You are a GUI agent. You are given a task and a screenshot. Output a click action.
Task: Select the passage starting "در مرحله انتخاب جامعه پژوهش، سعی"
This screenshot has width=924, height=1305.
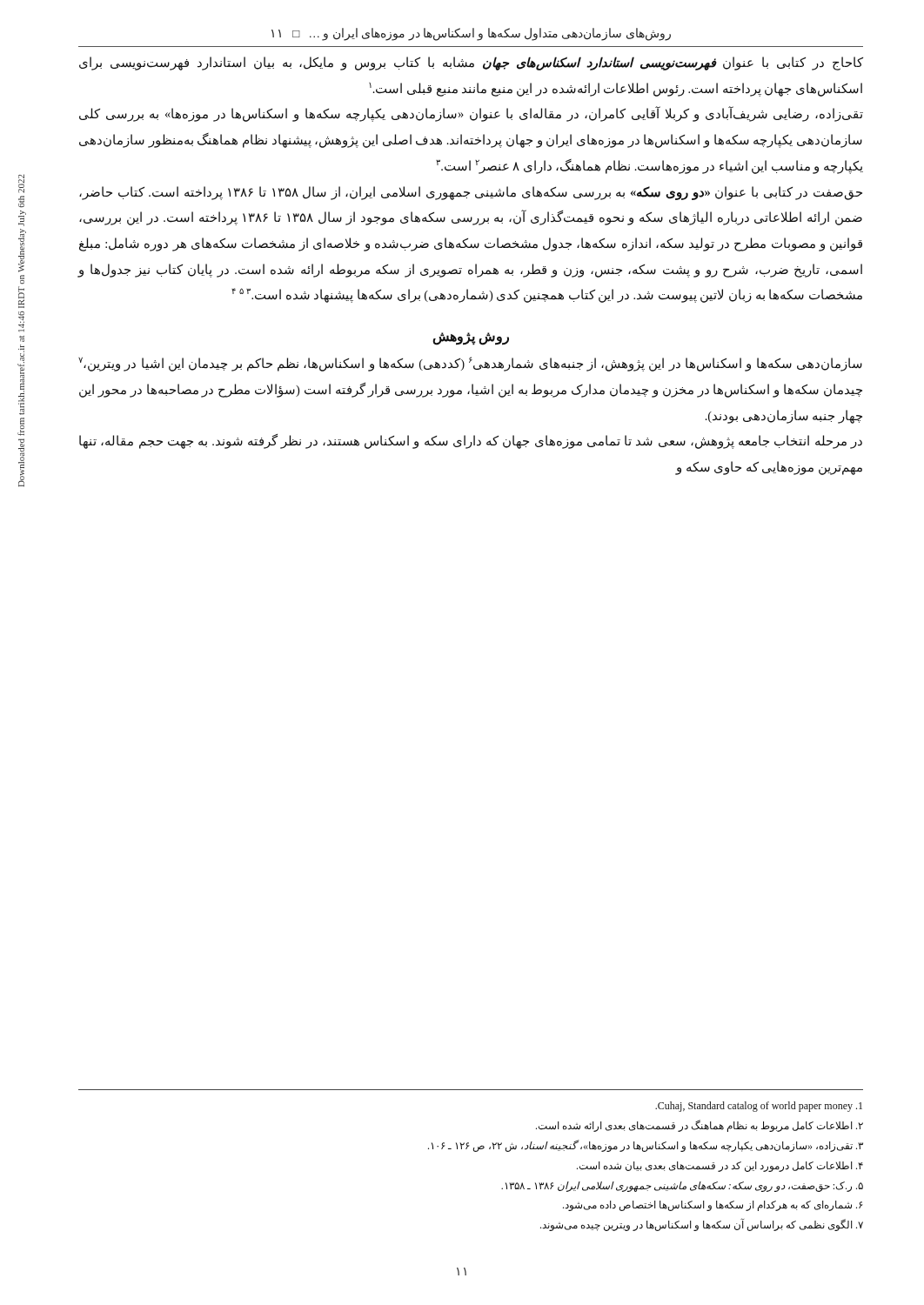(471, 454)
